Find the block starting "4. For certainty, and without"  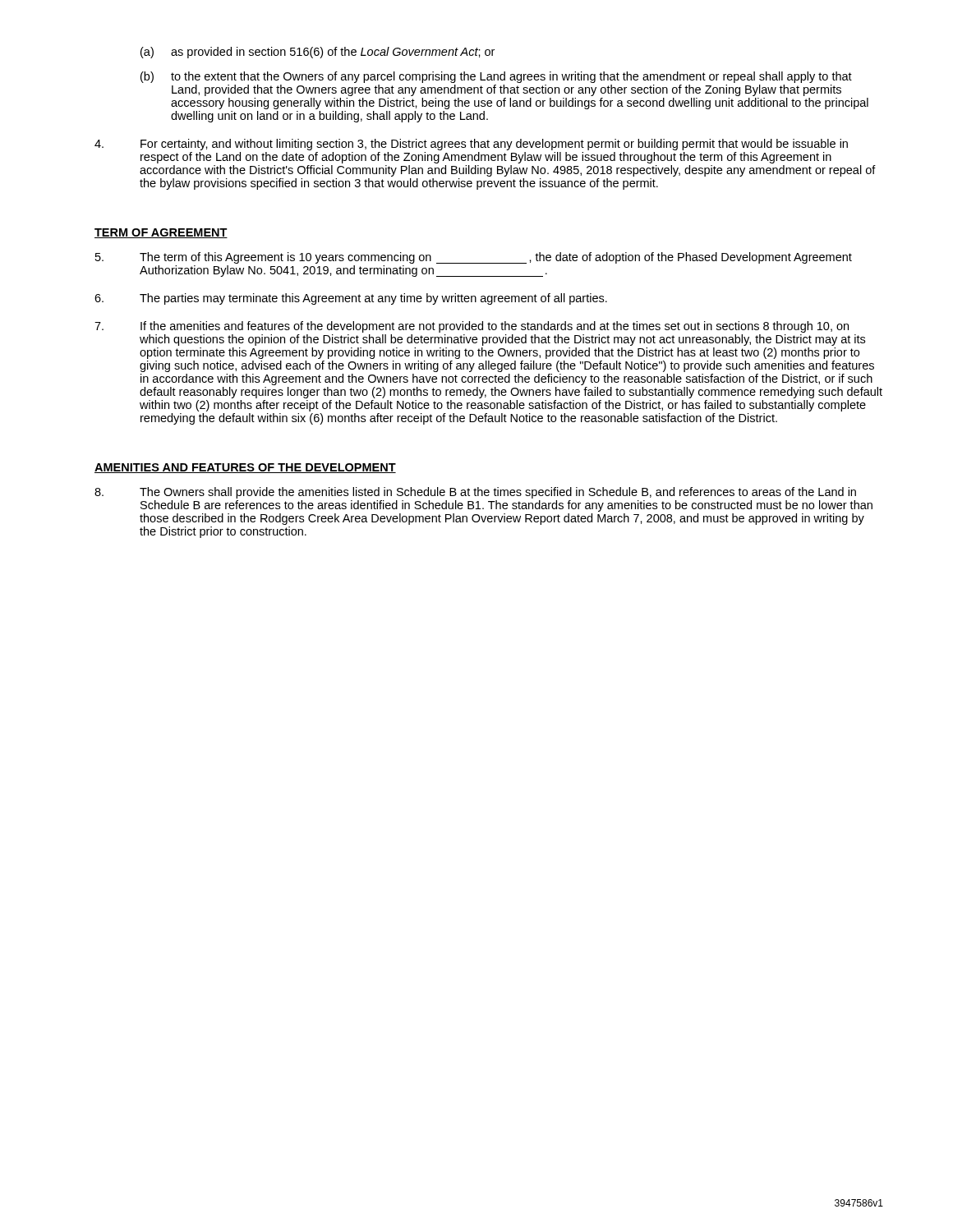[x=489, y=163]
